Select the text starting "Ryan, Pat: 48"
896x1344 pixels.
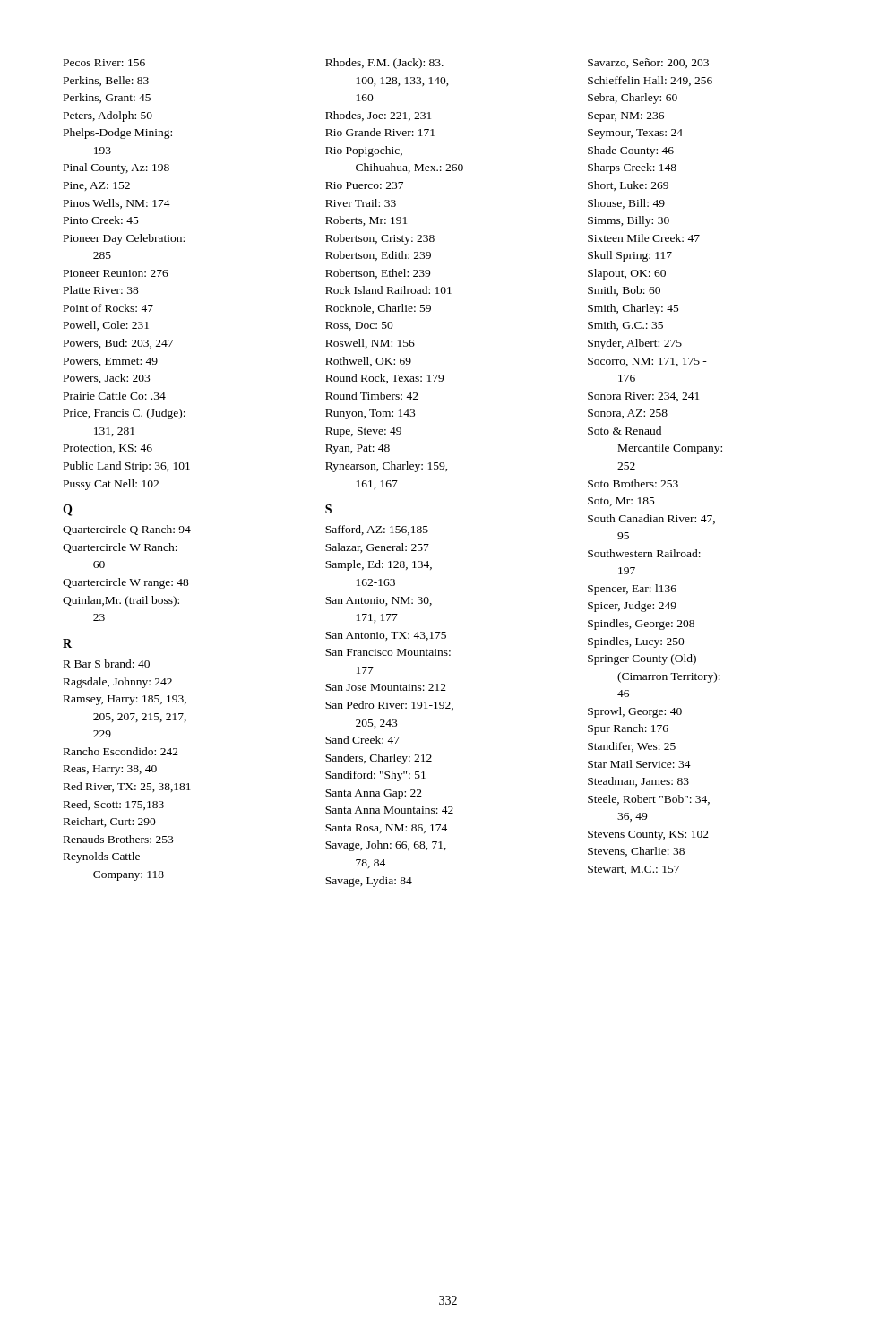click(358, 448)
